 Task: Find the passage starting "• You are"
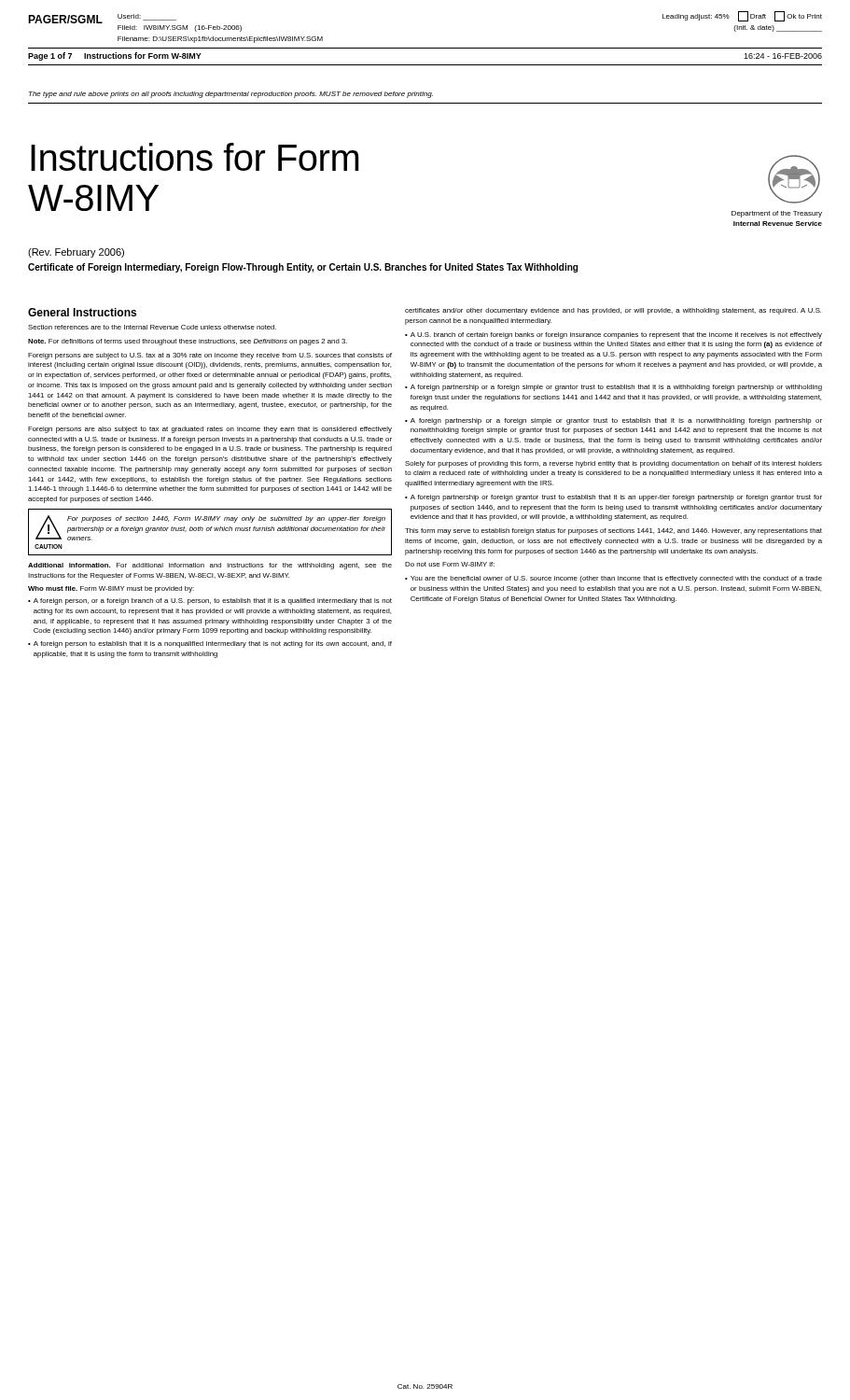pos(613,589)
